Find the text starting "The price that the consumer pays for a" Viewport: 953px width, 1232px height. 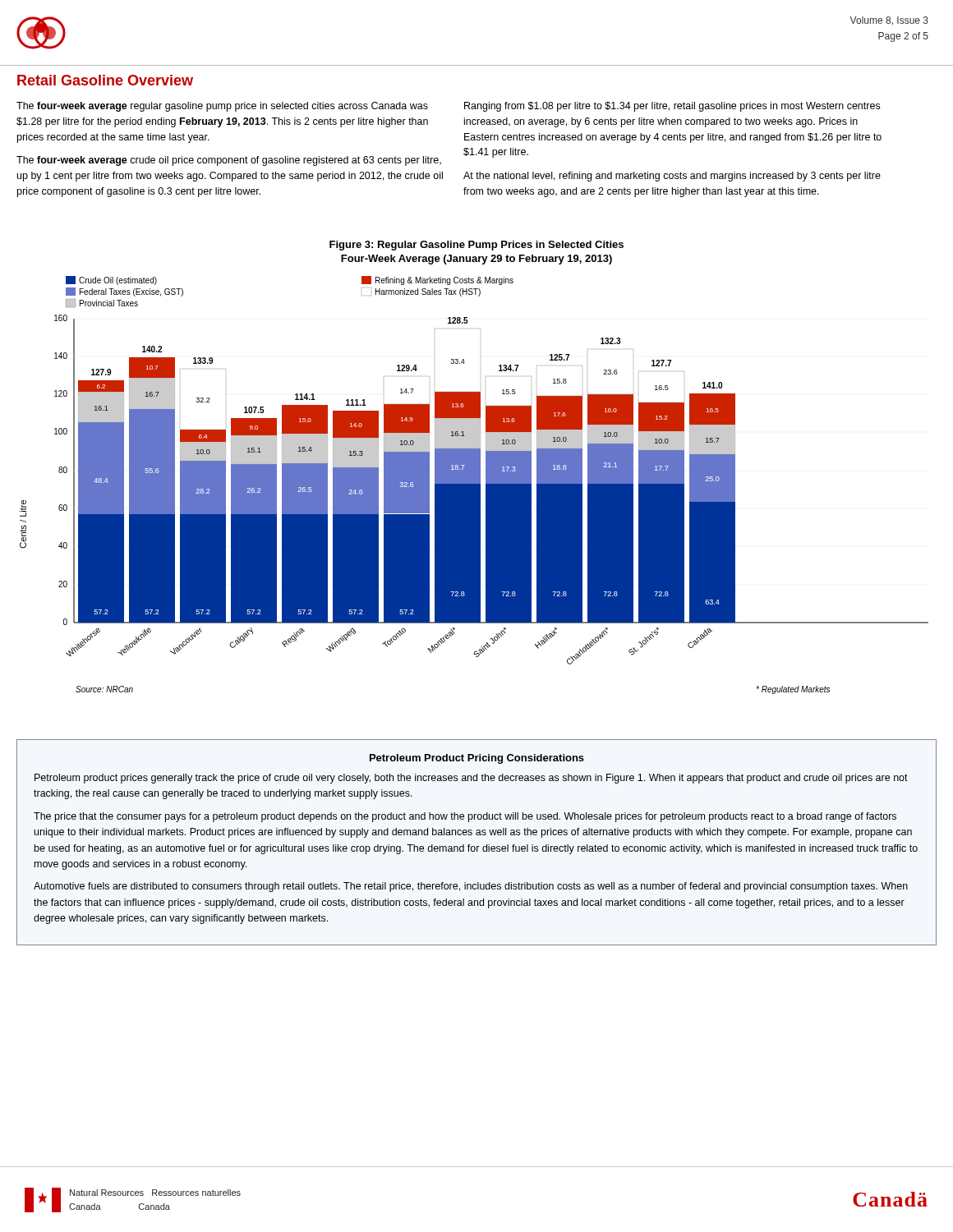tap(476, 840)
